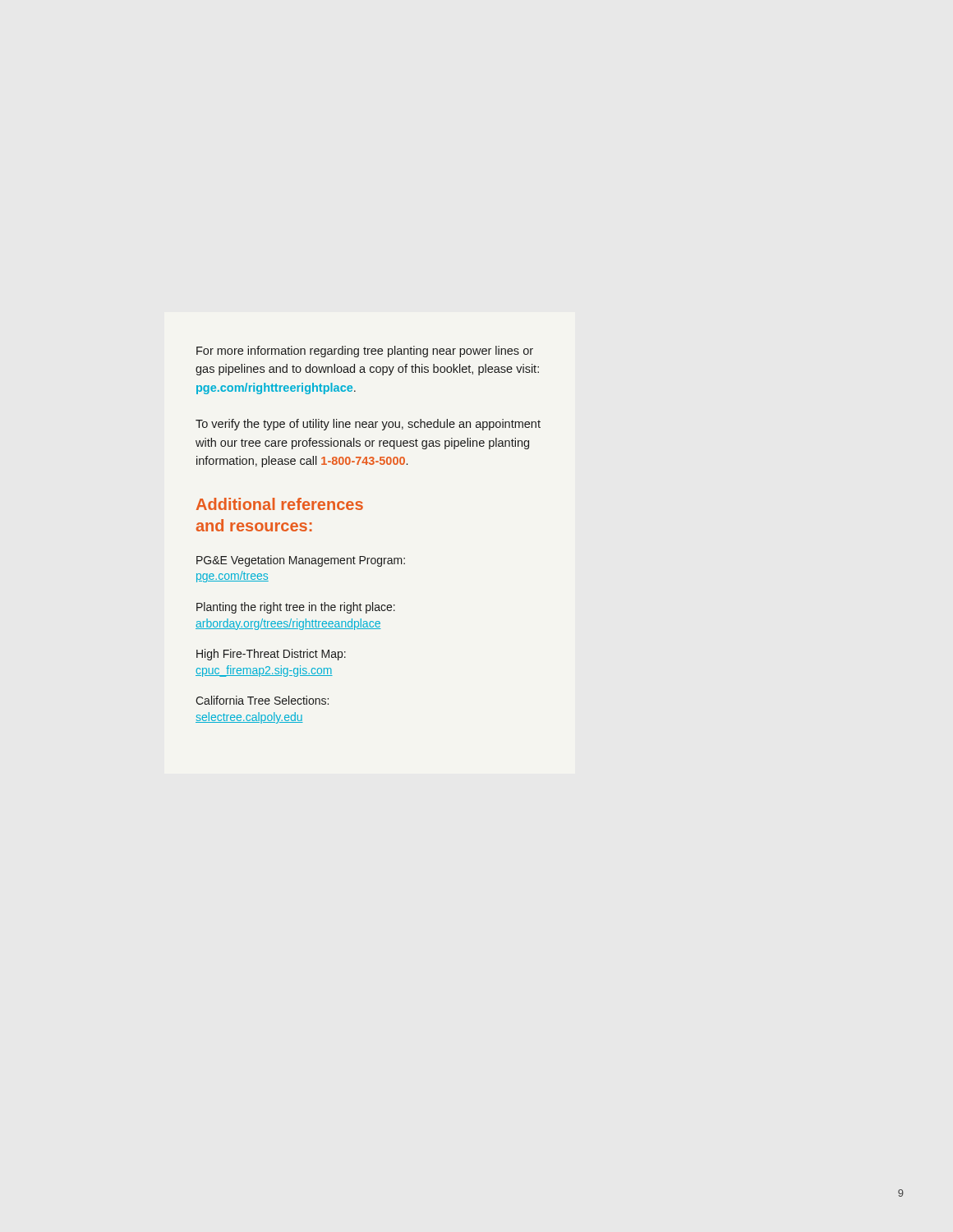Locate the list item that reads "California Tree Selections: selectree.calpoly.edu"
Screen dimensions: 1232x953
tap(262, 700)
